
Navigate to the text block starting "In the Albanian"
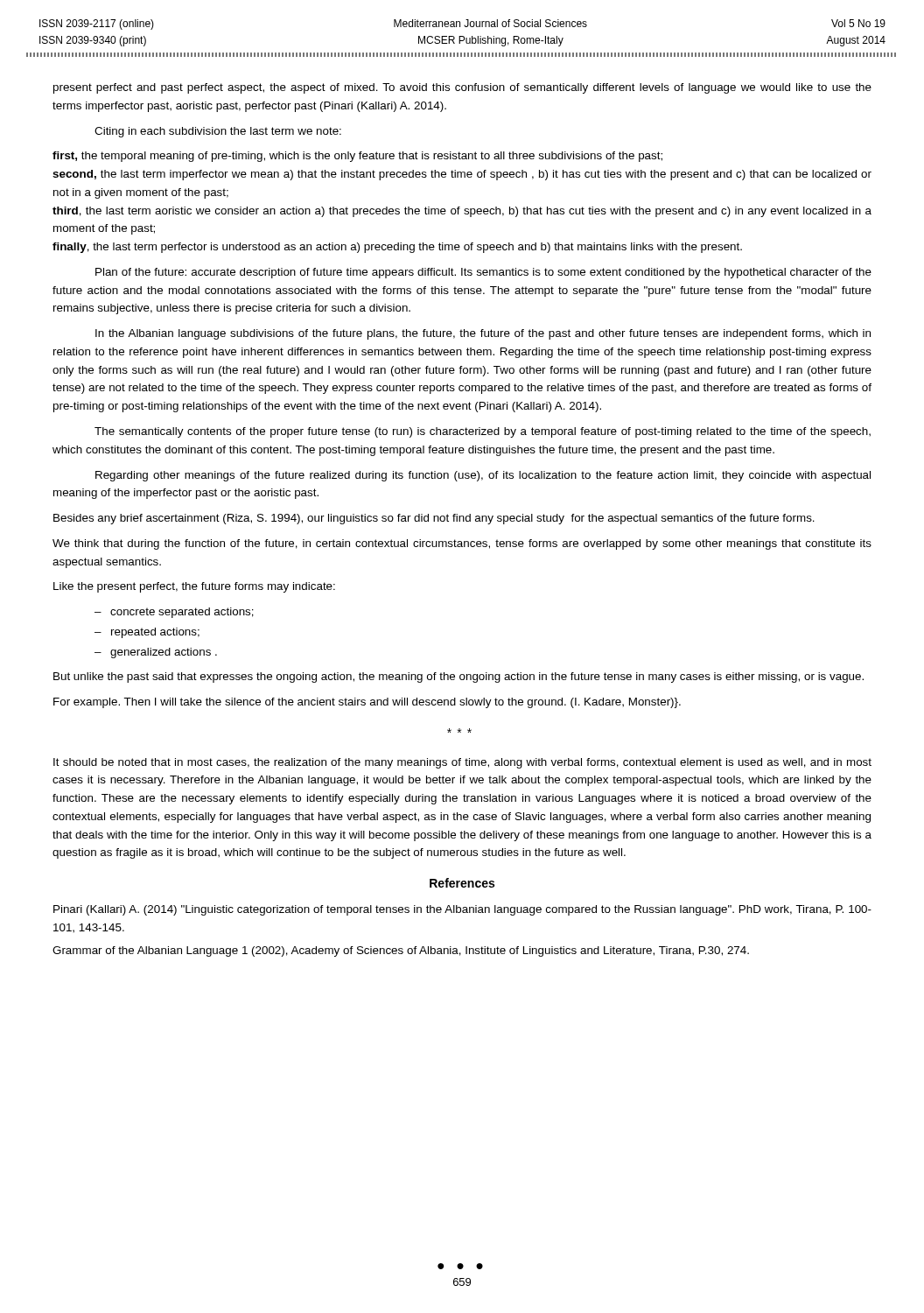[462, 370]
